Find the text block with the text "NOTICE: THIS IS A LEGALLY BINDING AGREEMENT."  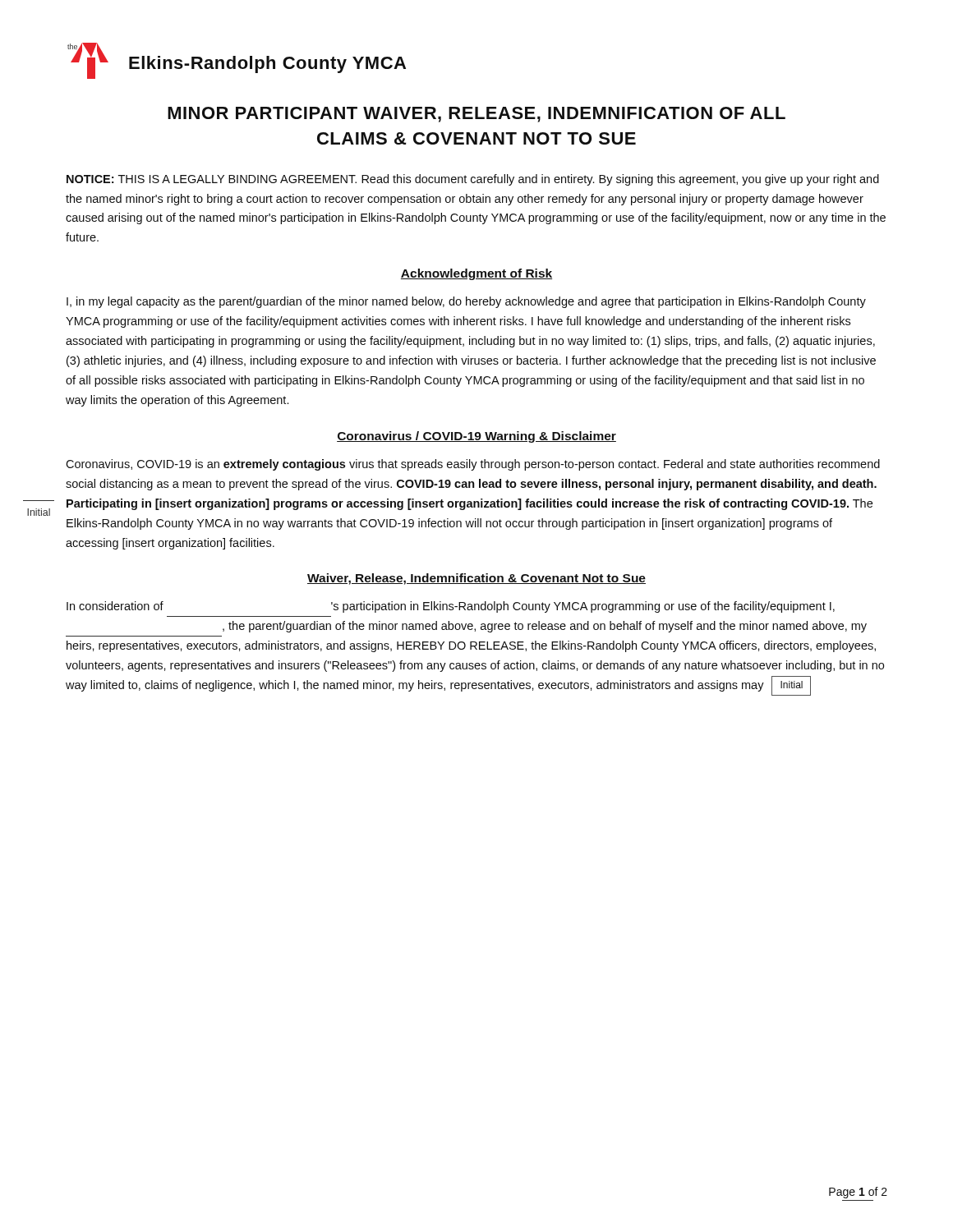(x=476, y=208)
